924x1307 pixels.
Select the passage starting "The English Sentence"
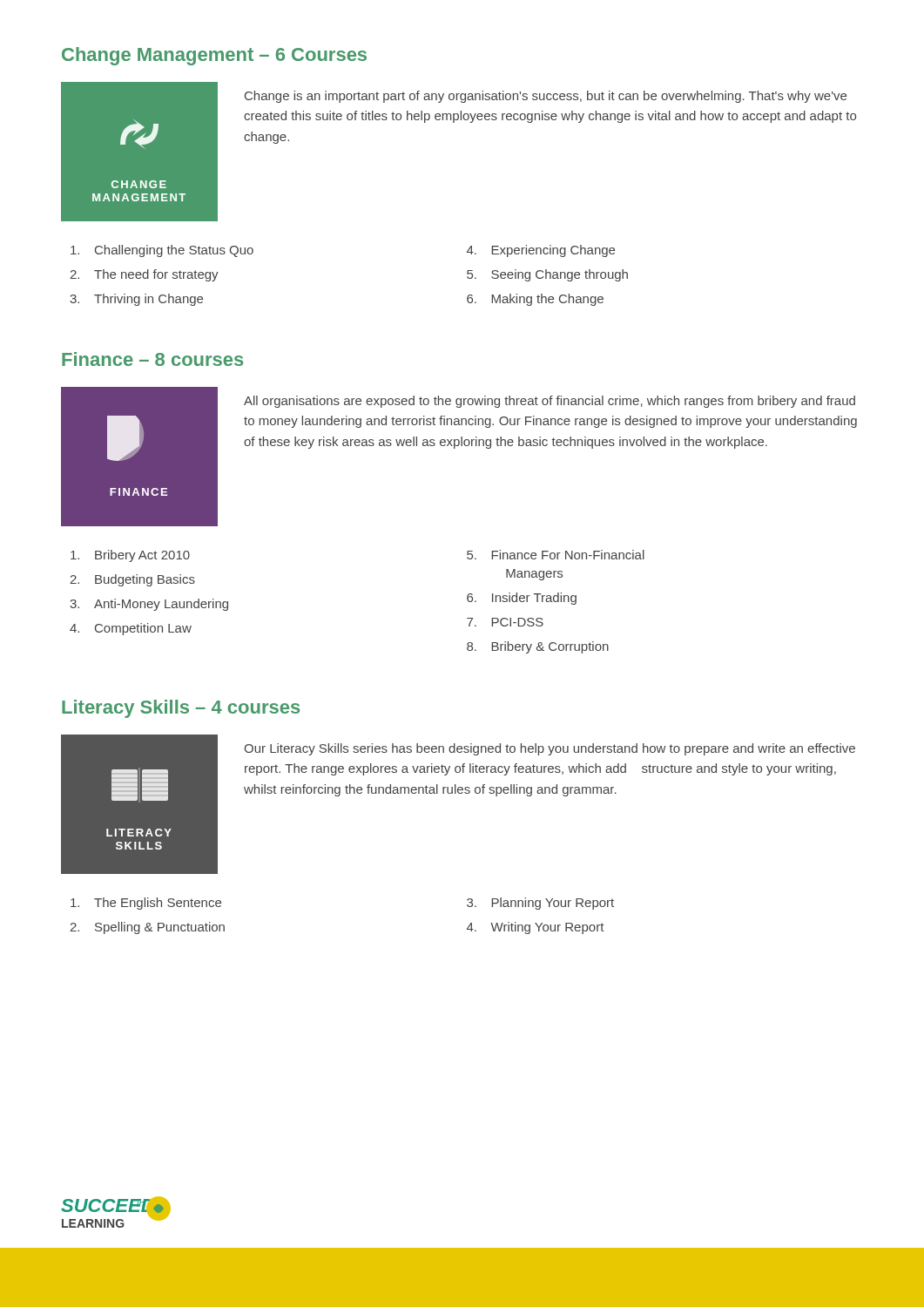pos(146,902)
